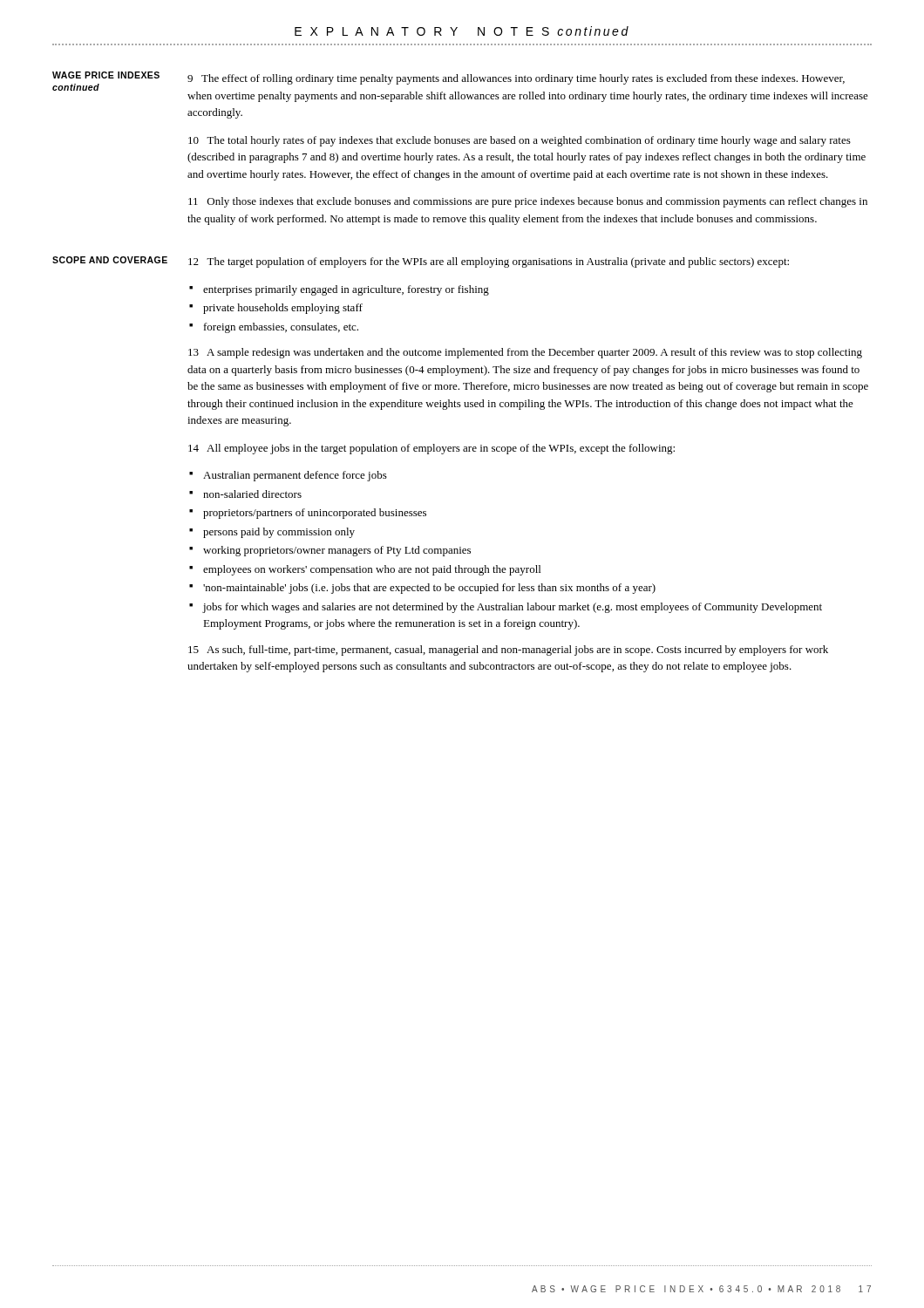The image size is (924, 1308).
Task: Select the text block with the text "11 Only those indexes"
Action: coord(530,210)
